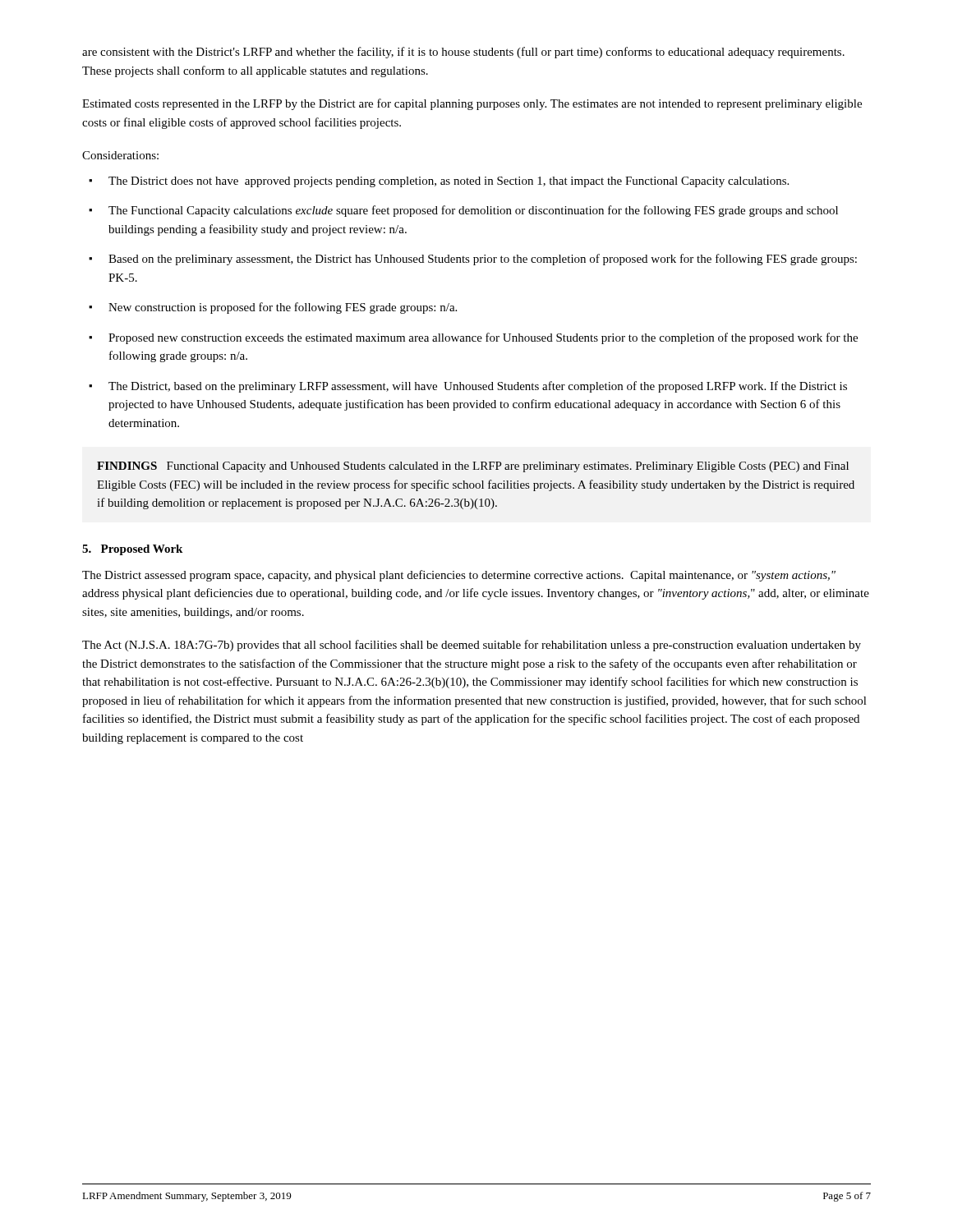953x1232 pixels.
Task: Find the section header containing "5. Proposed Work"
Action: point(132,548)
